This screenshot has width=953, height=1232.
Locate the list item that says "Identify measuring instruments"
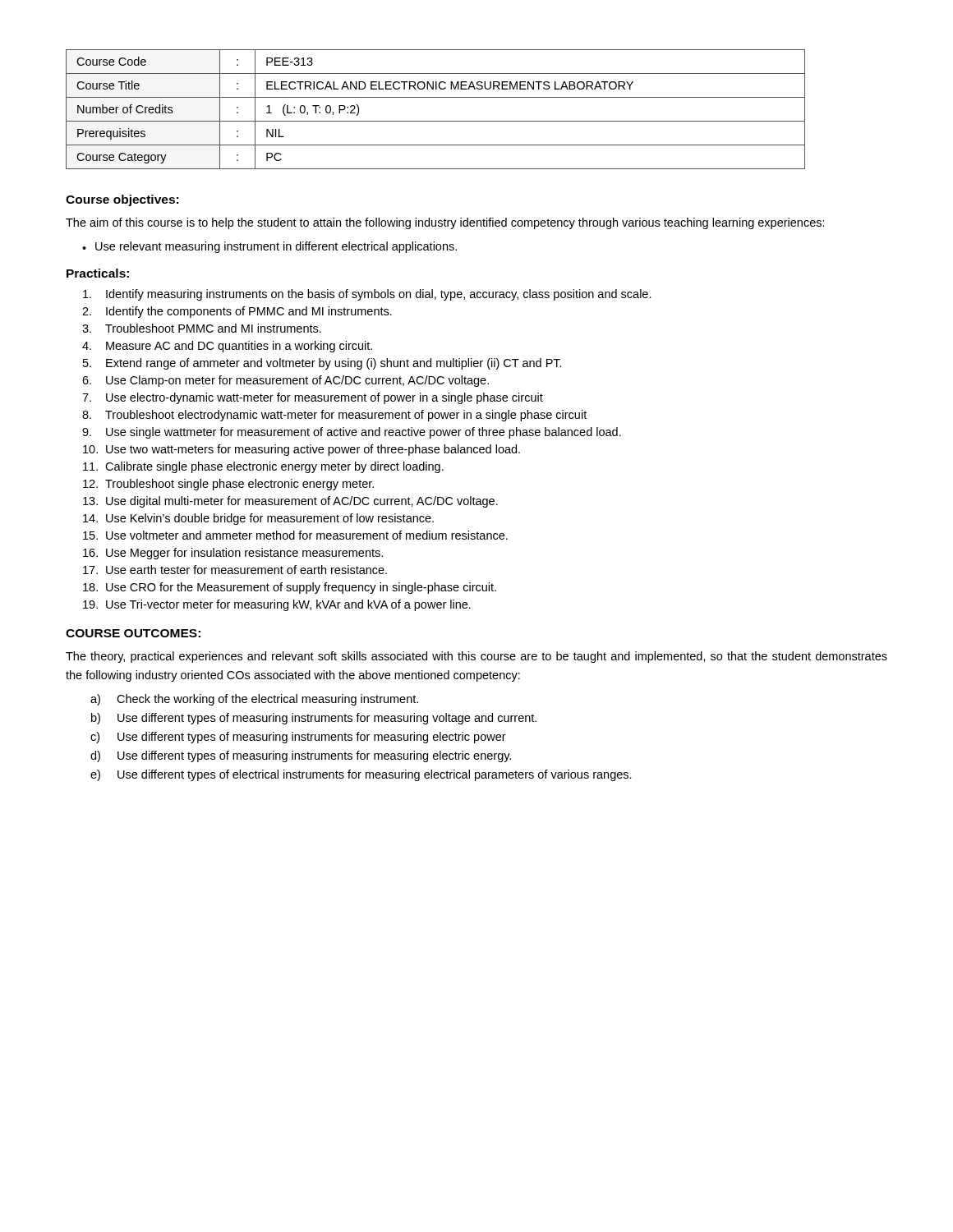coord(367,294)
